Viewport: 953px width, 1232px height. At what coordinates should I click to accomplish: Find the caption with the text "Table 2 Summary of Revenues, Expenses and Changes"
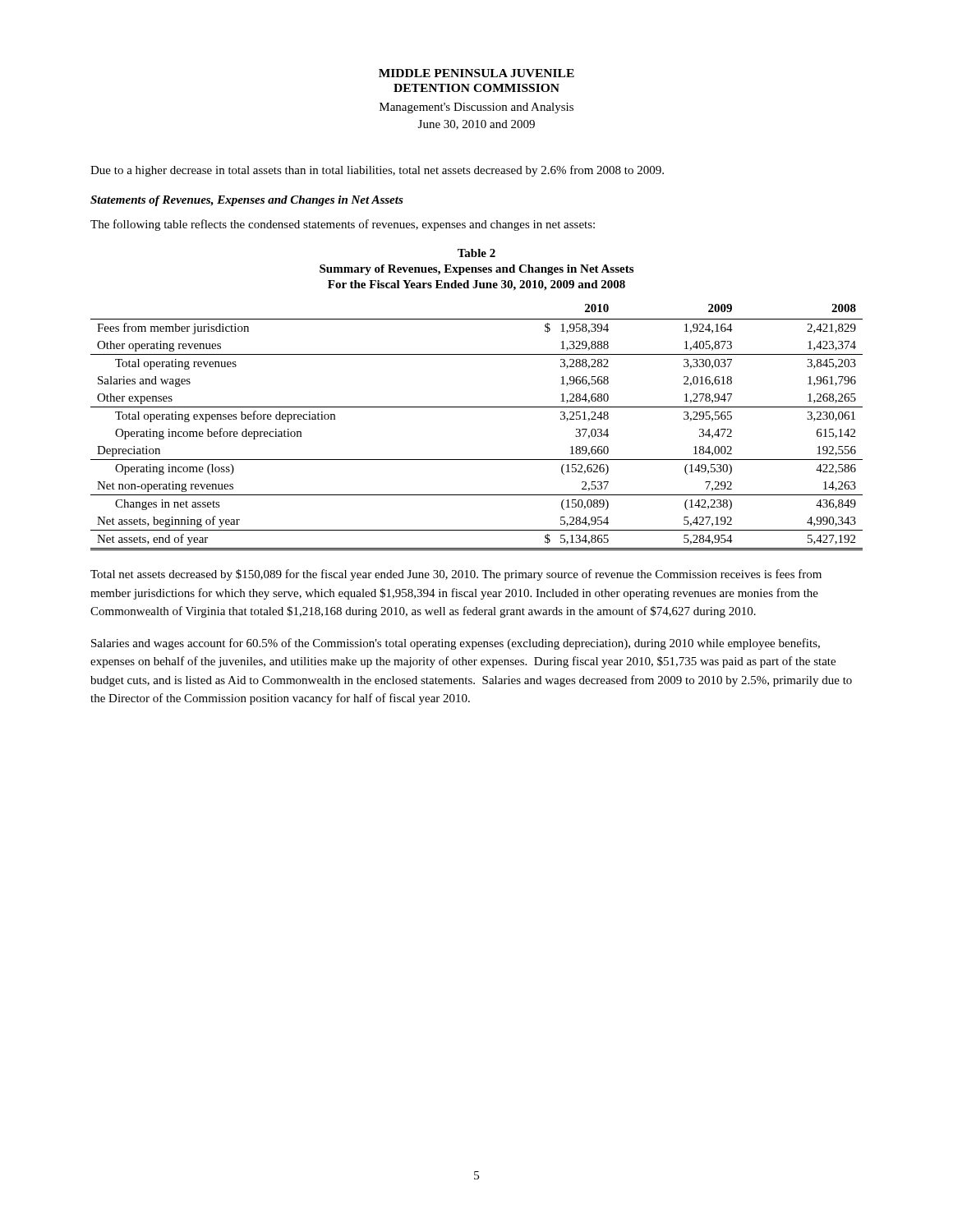click(x=476, y=269)
